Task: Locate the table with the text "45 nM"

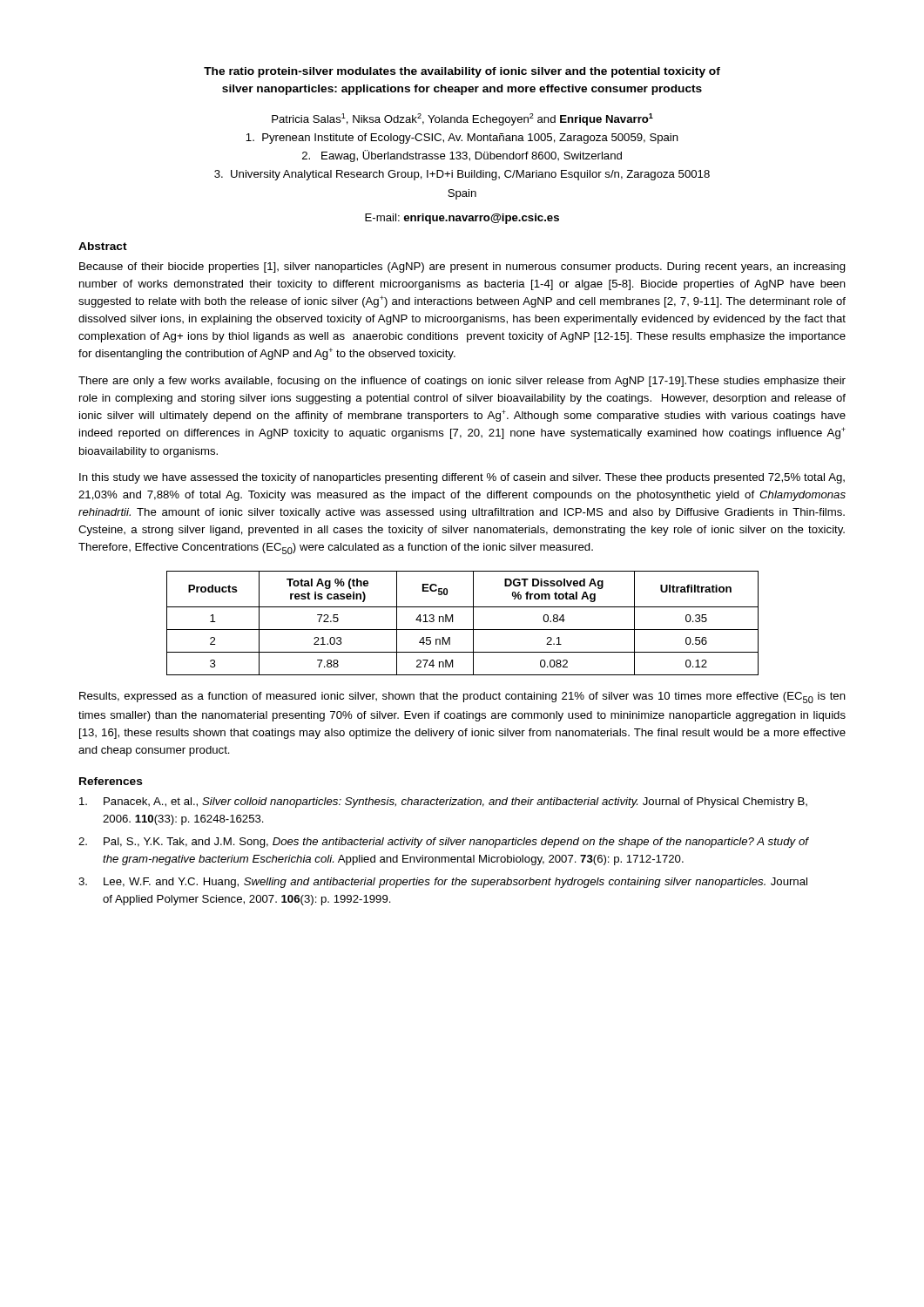Action: point(462,623)
